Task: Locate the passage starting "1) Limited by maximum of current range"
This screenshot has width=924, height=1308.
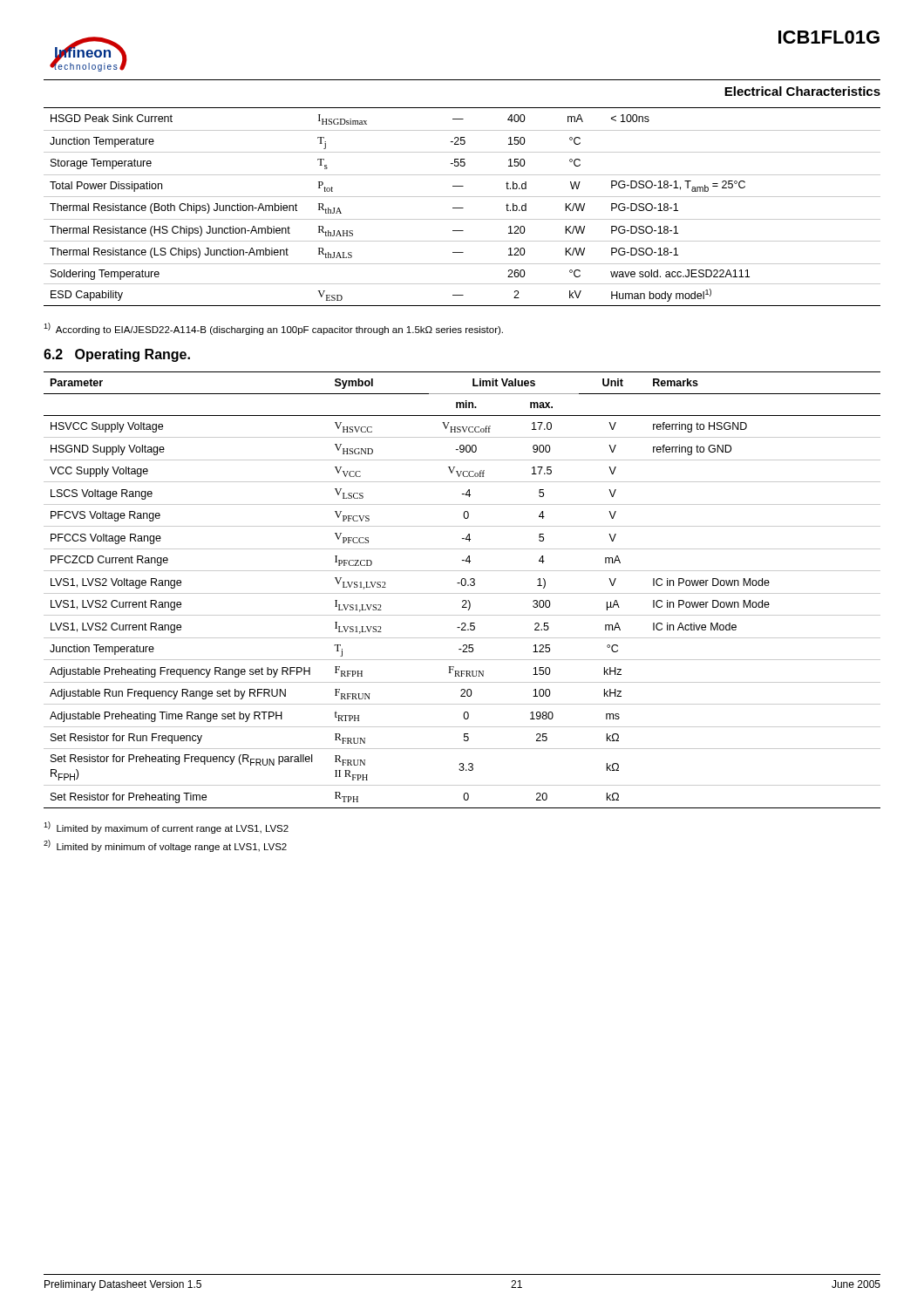Action: [x=166, y=827]
